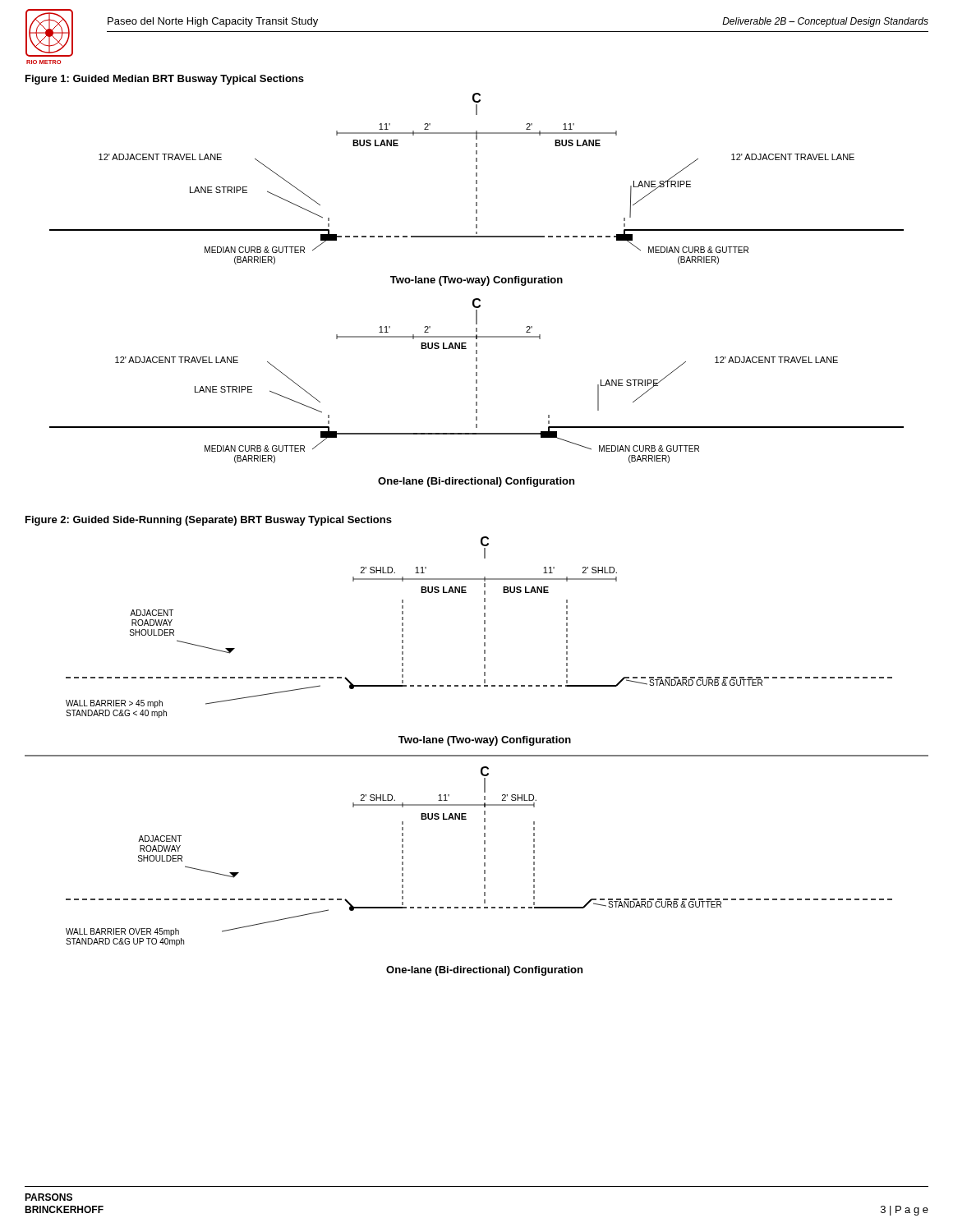Navigate to the text starting "Figure 2: Guided"
This screenshot has width=953, height=1232.
(208, 520)
